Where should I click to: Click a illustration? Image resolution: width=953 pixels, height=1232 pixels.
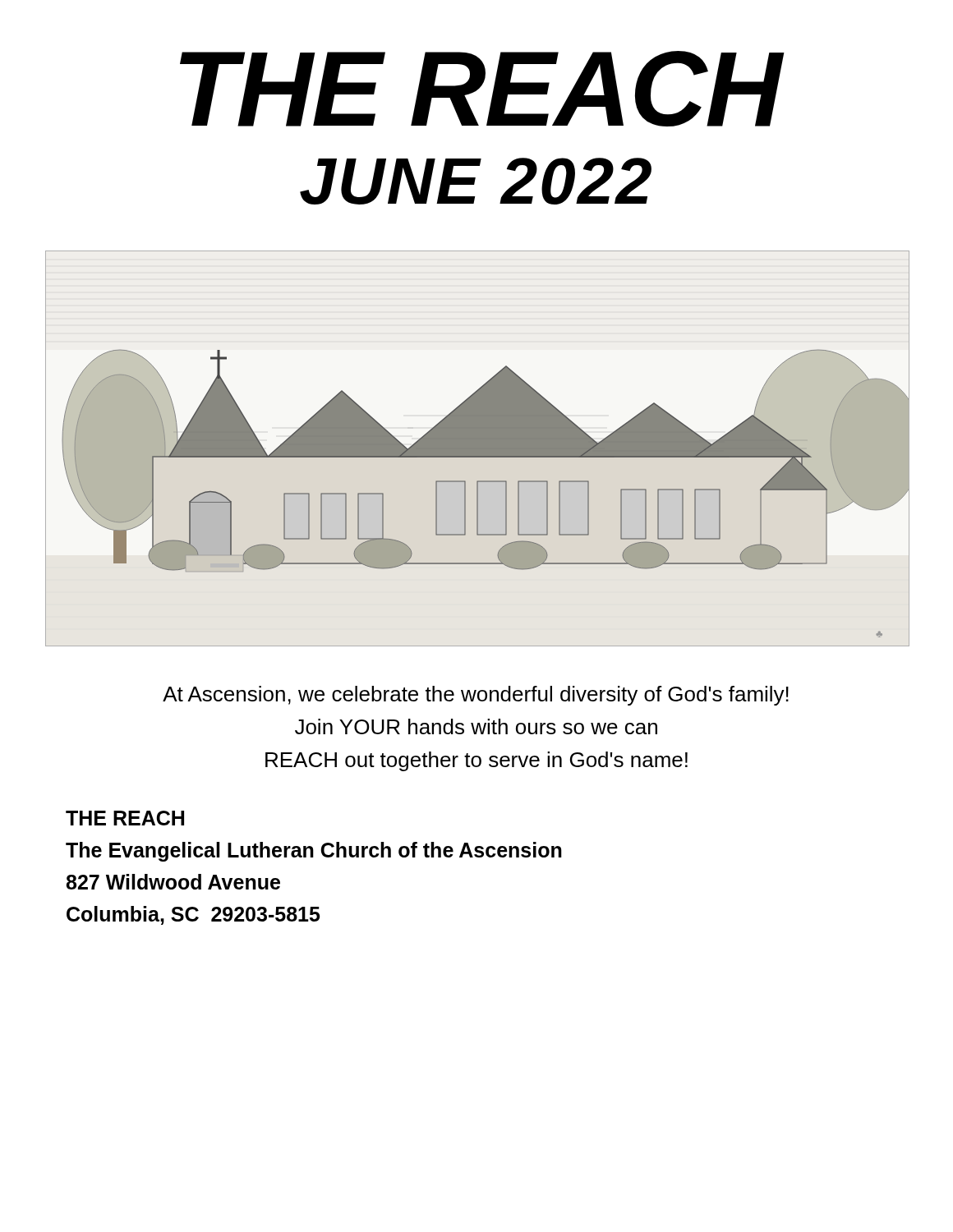tap(476, 448)
